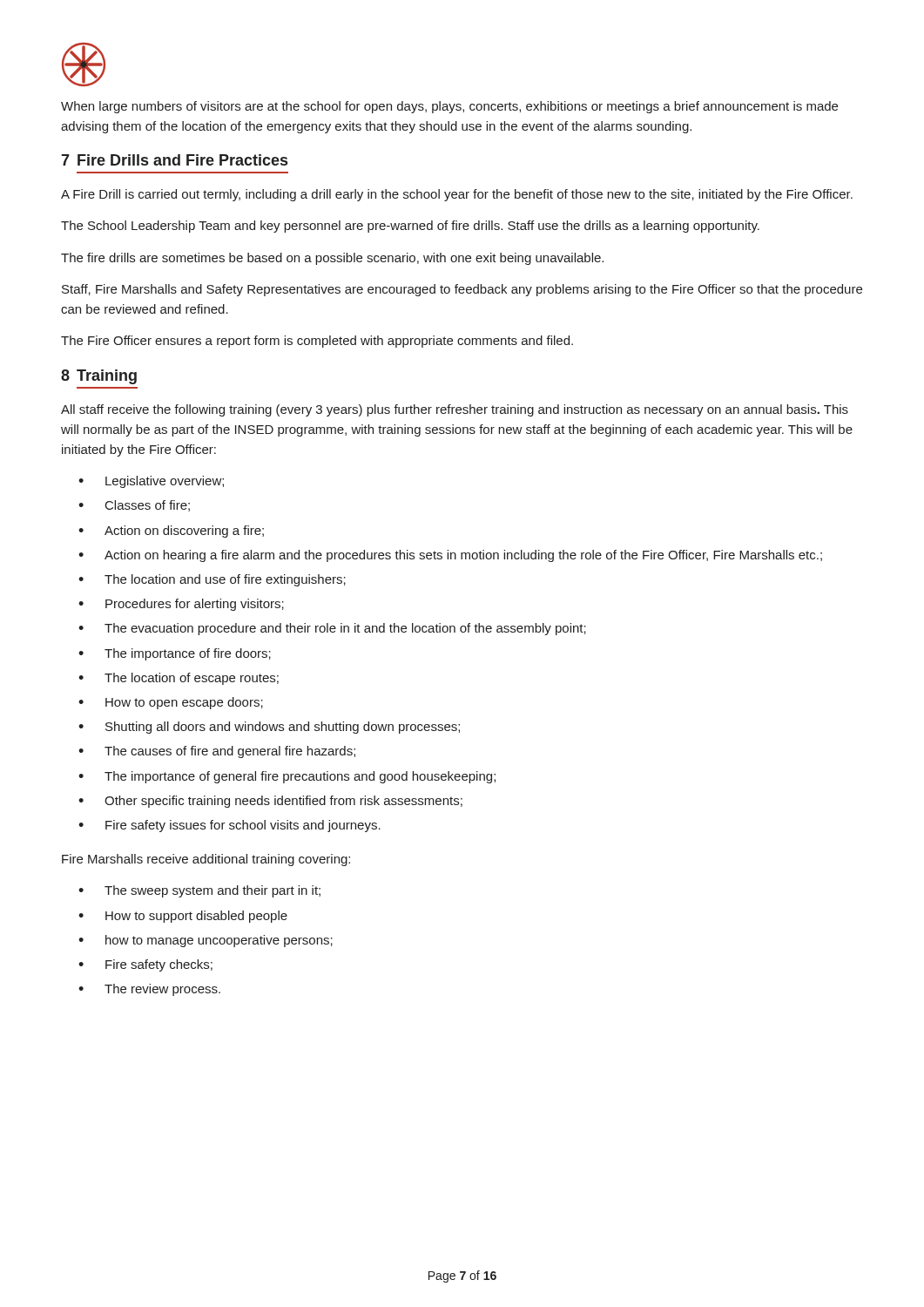The width and height of the screenshot is (924, 1307).
Task: Where does it say "•Procedures for alerting visitors;"?
Action: pyautogui.click(x=181, y=605)
